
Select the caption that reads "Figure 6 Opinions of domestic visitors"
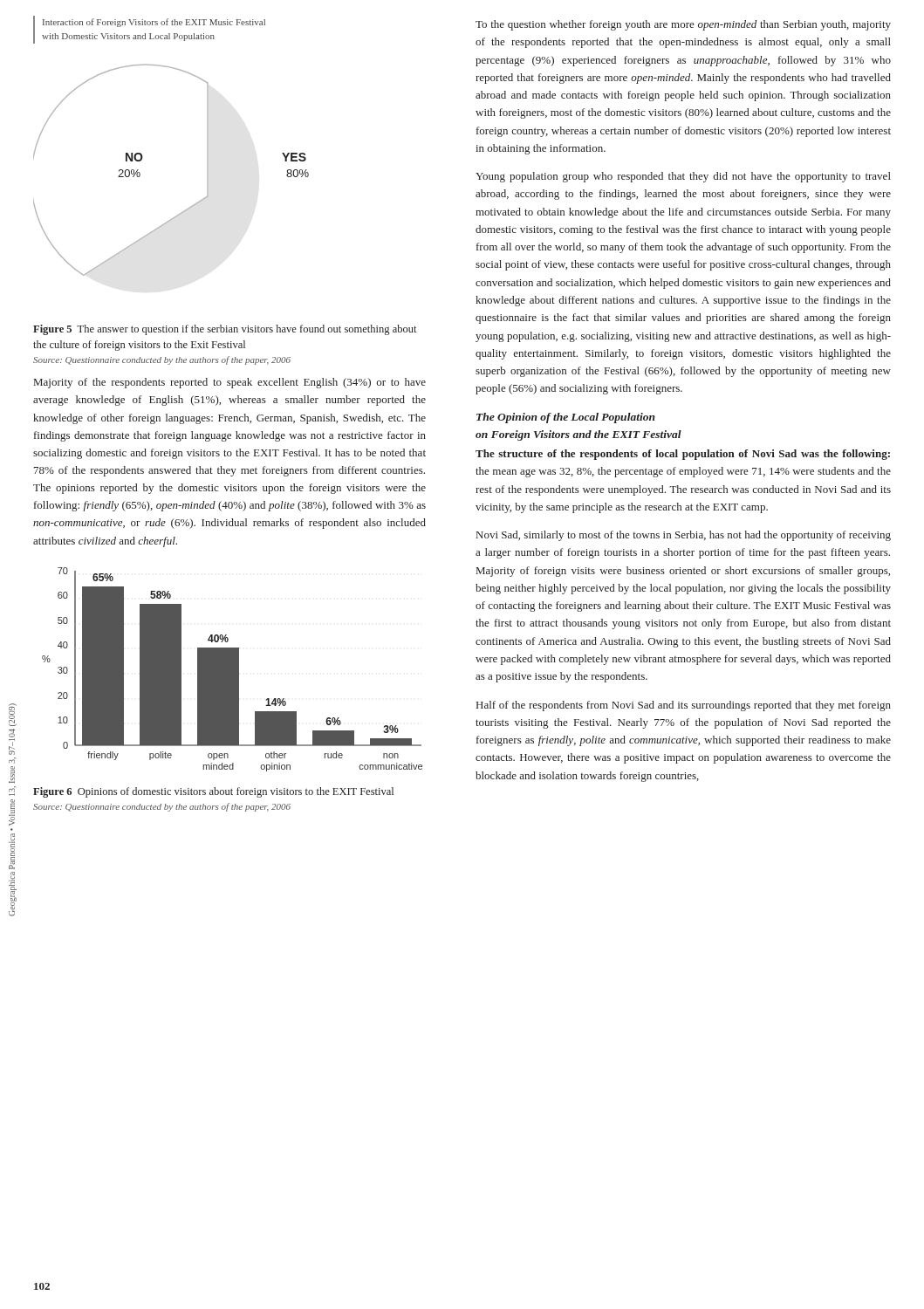pos(214,791)
